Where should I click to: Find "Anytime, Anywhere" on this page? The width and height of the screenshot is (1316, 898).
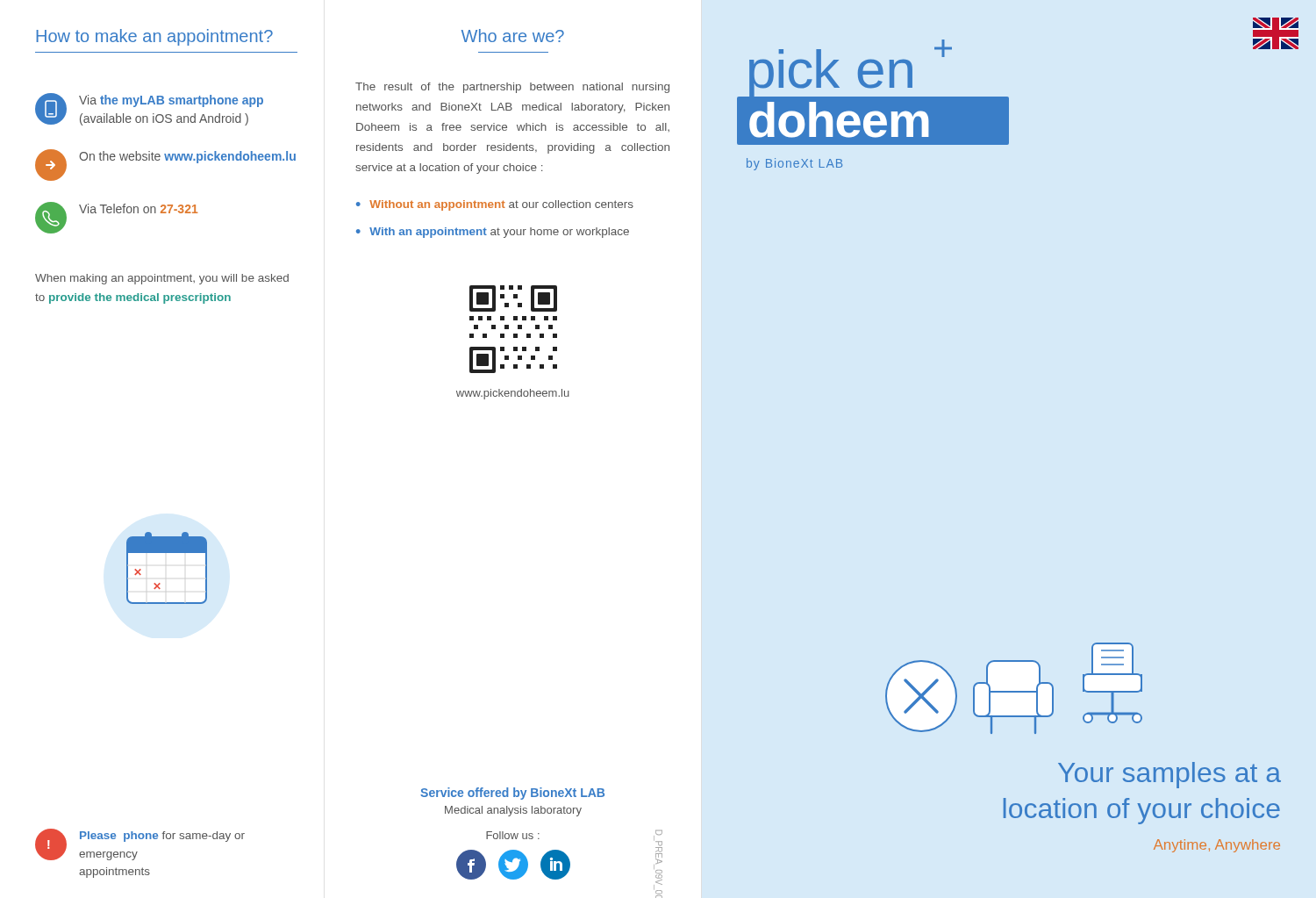tap(1217, 845)
